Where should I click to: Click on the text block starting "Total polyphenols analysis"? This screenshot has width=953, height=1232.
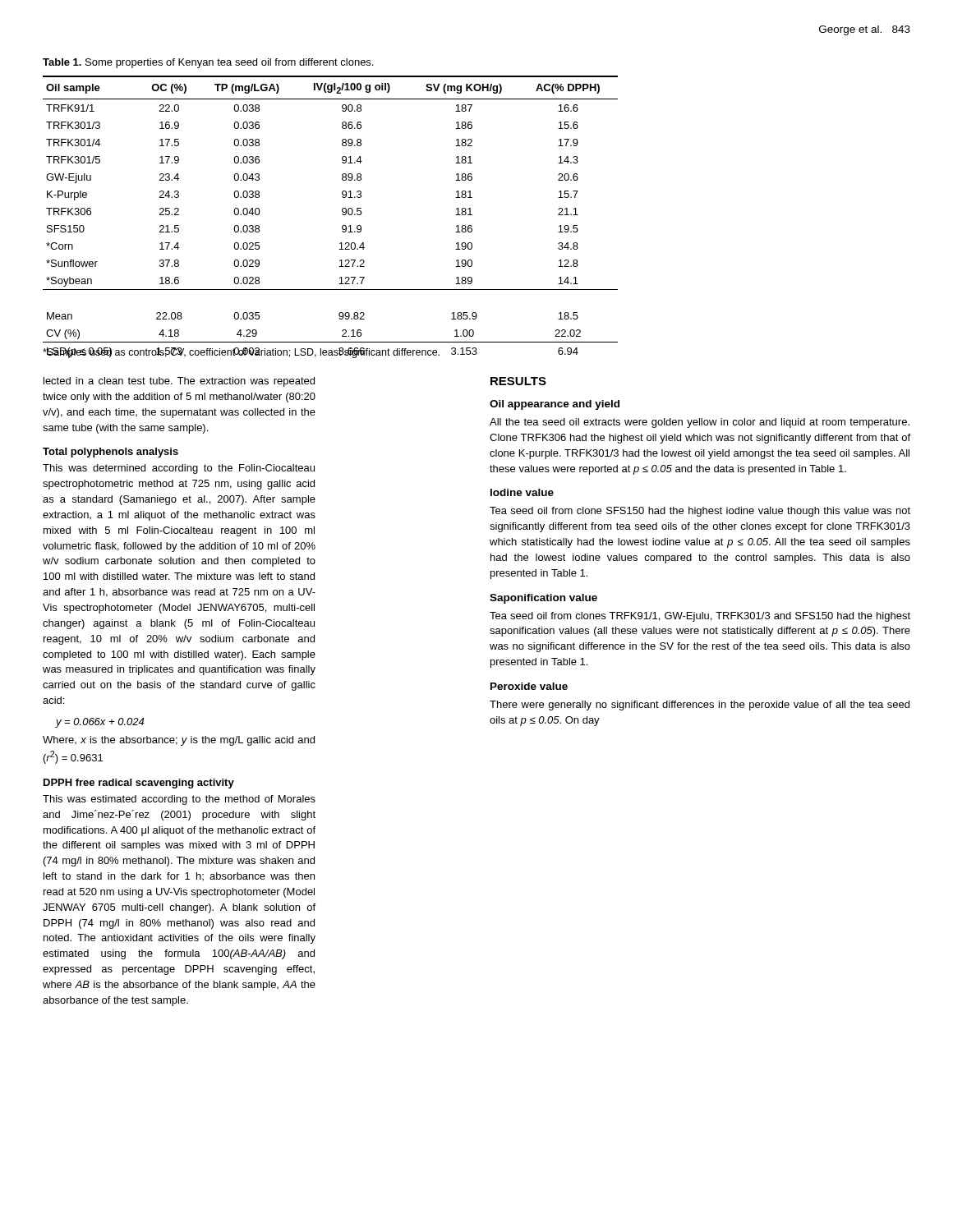click(x=111, y=452)
